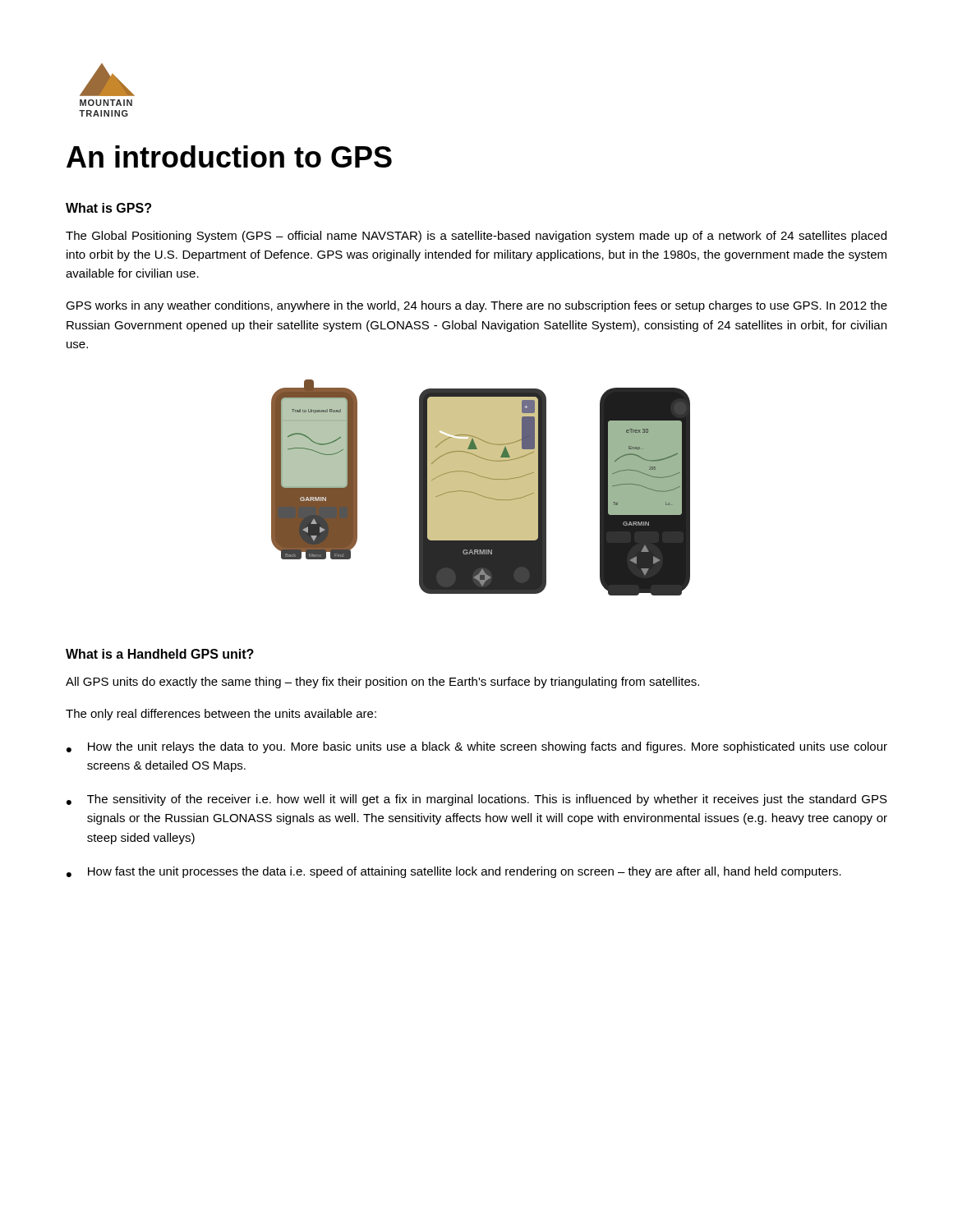Screen dimensions: 1232x953
Task: Locate the text "What is GPS?"
Action: coord(109,208)
